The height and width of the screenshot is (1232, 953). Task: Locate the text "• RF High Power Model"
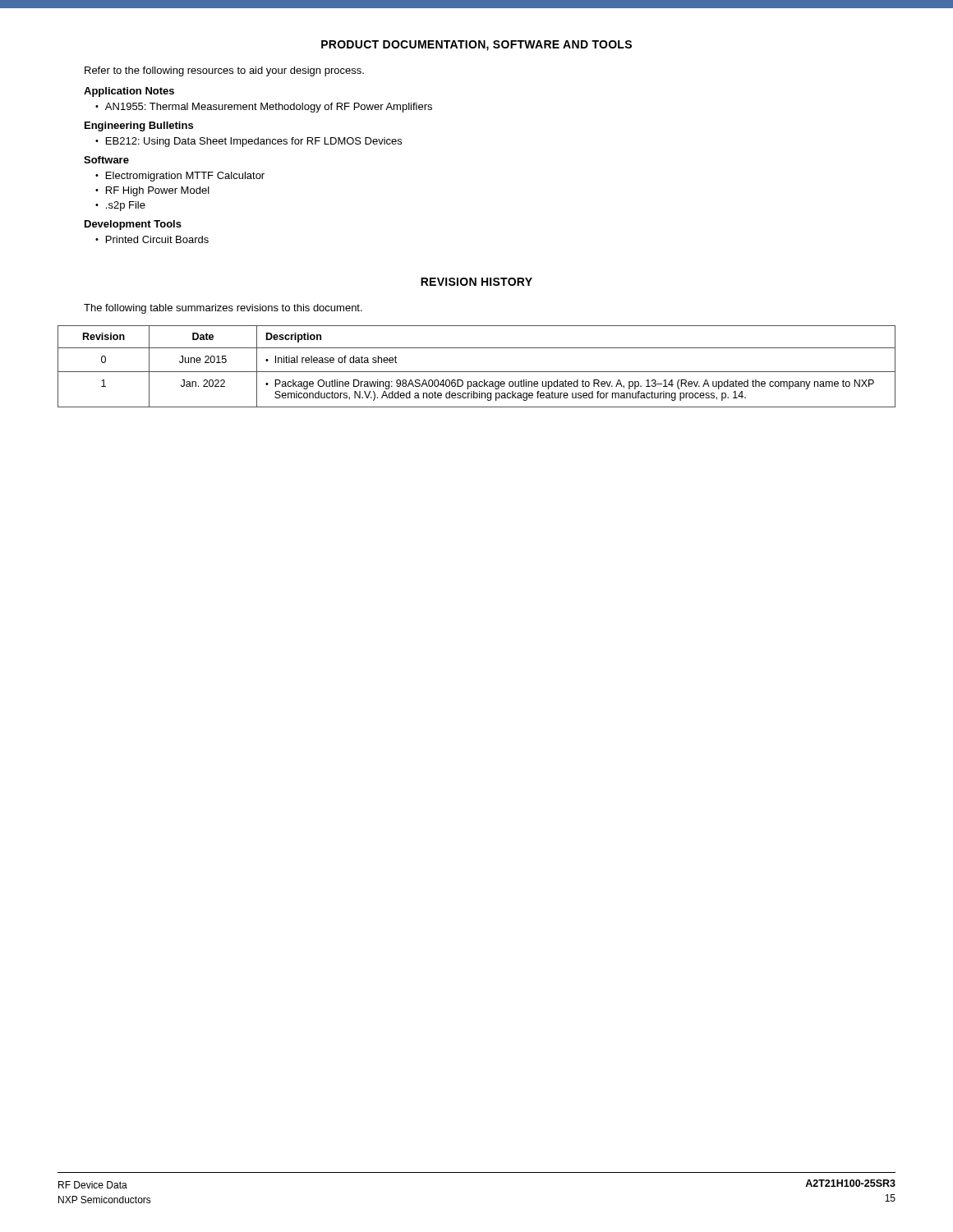pos(152,190)
